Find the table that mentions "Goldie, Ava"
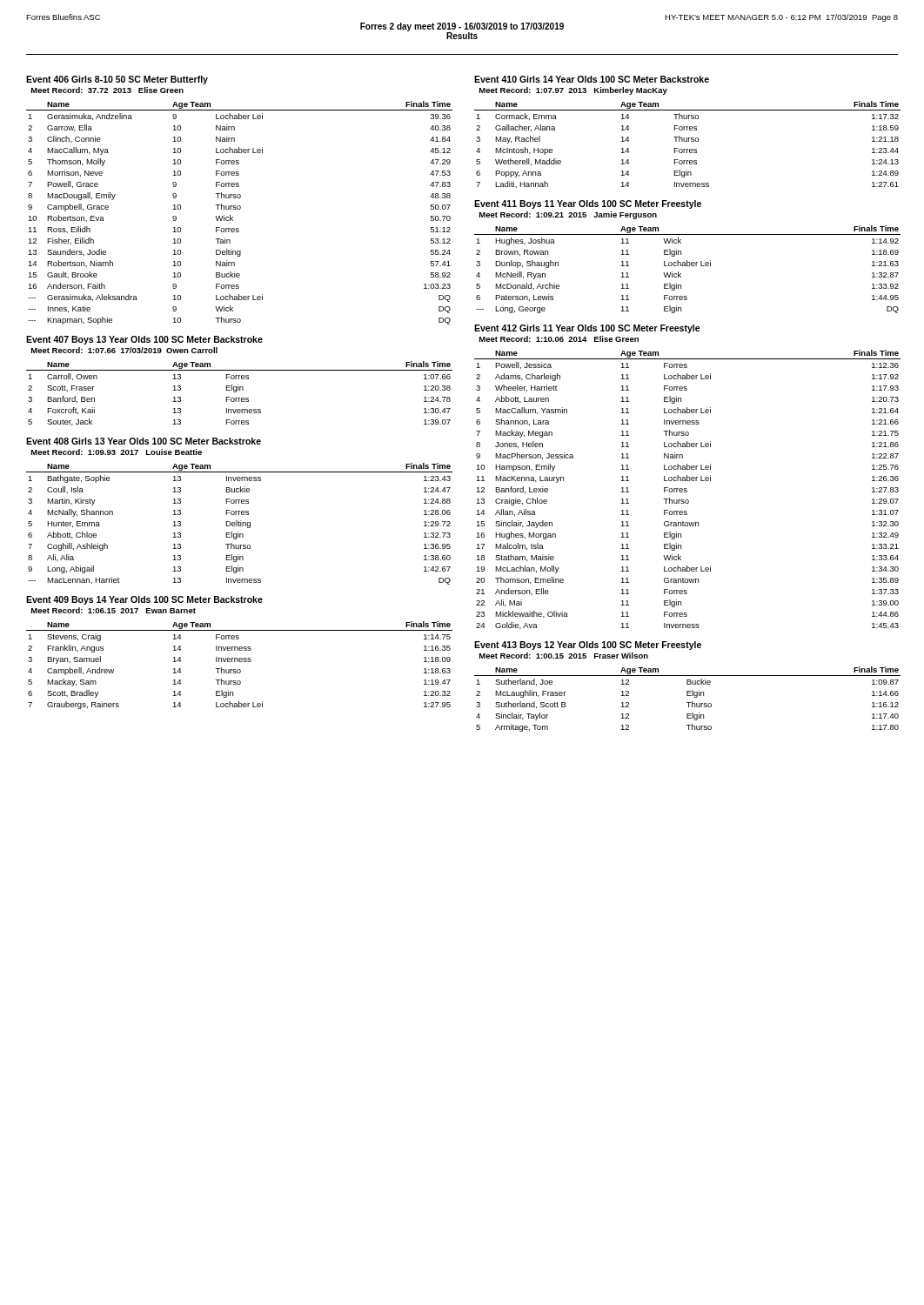 point(687,489)
